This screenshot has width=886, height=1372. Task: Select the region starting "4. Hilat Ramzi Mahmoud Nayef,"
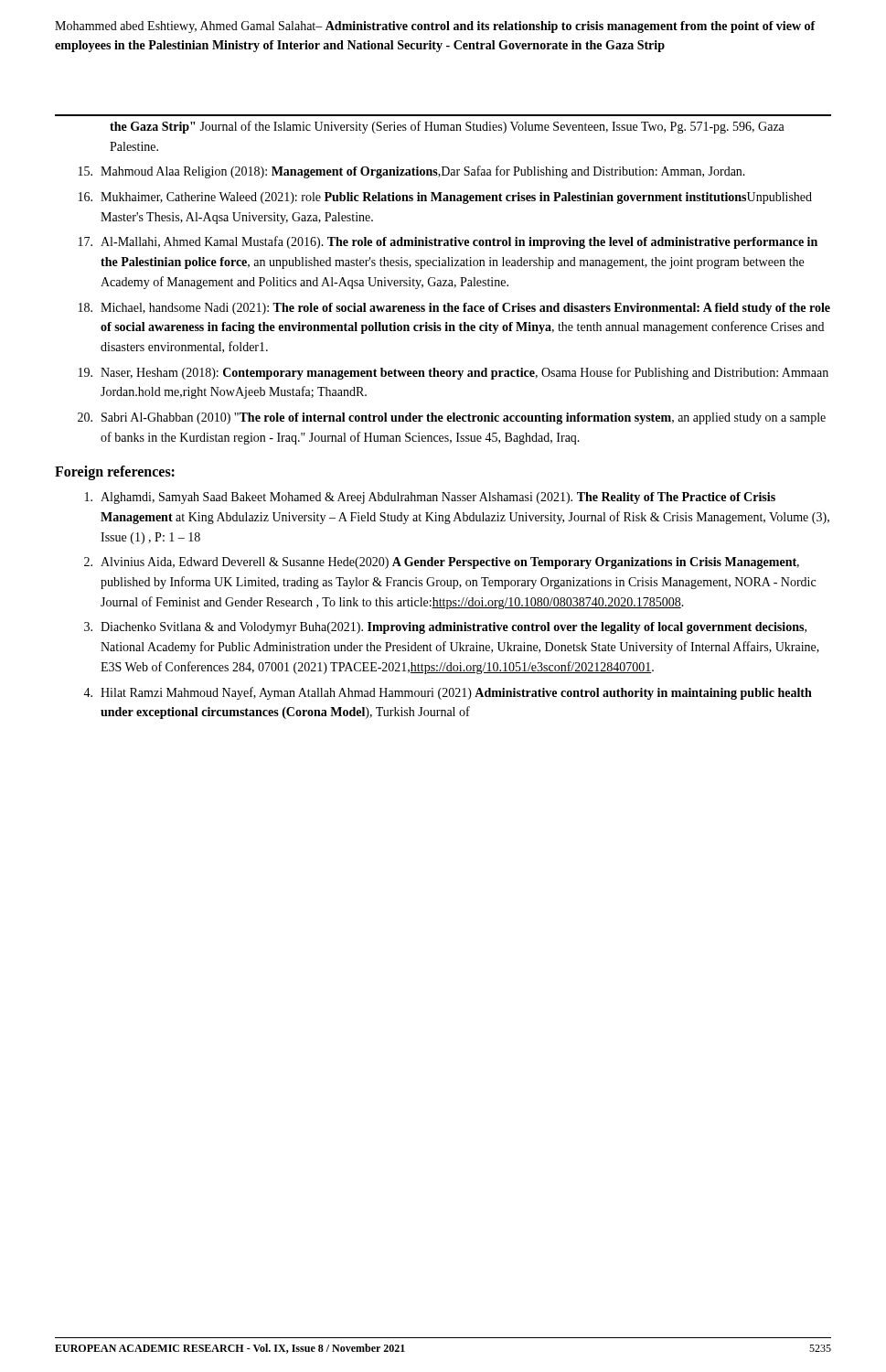click(x=443, y=703)
